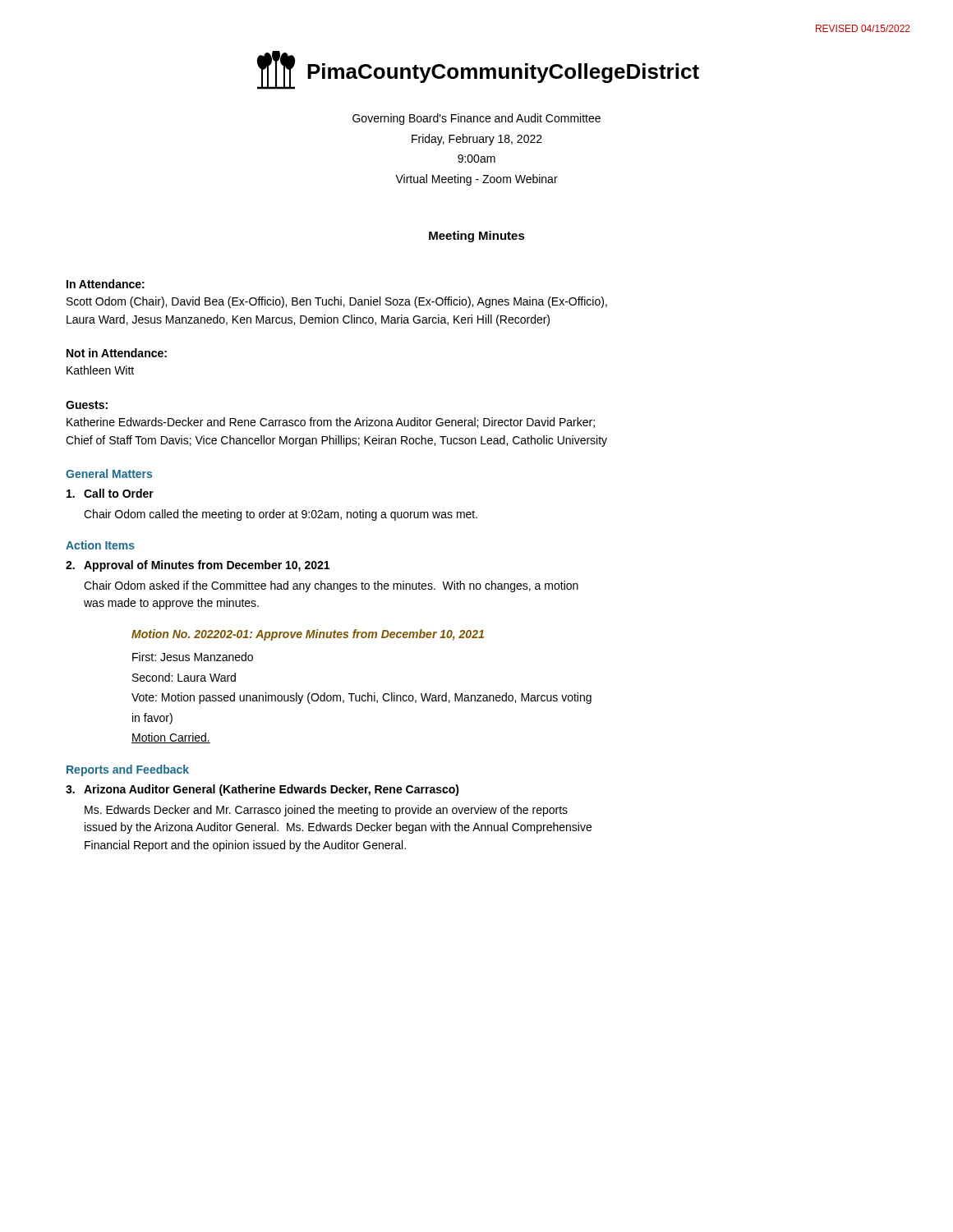Locate the block of text that opens with "3. Arizona Auditor General (Katherine"
The image size is (953, 1232).
pyautogui.click(x=476, y=818)
